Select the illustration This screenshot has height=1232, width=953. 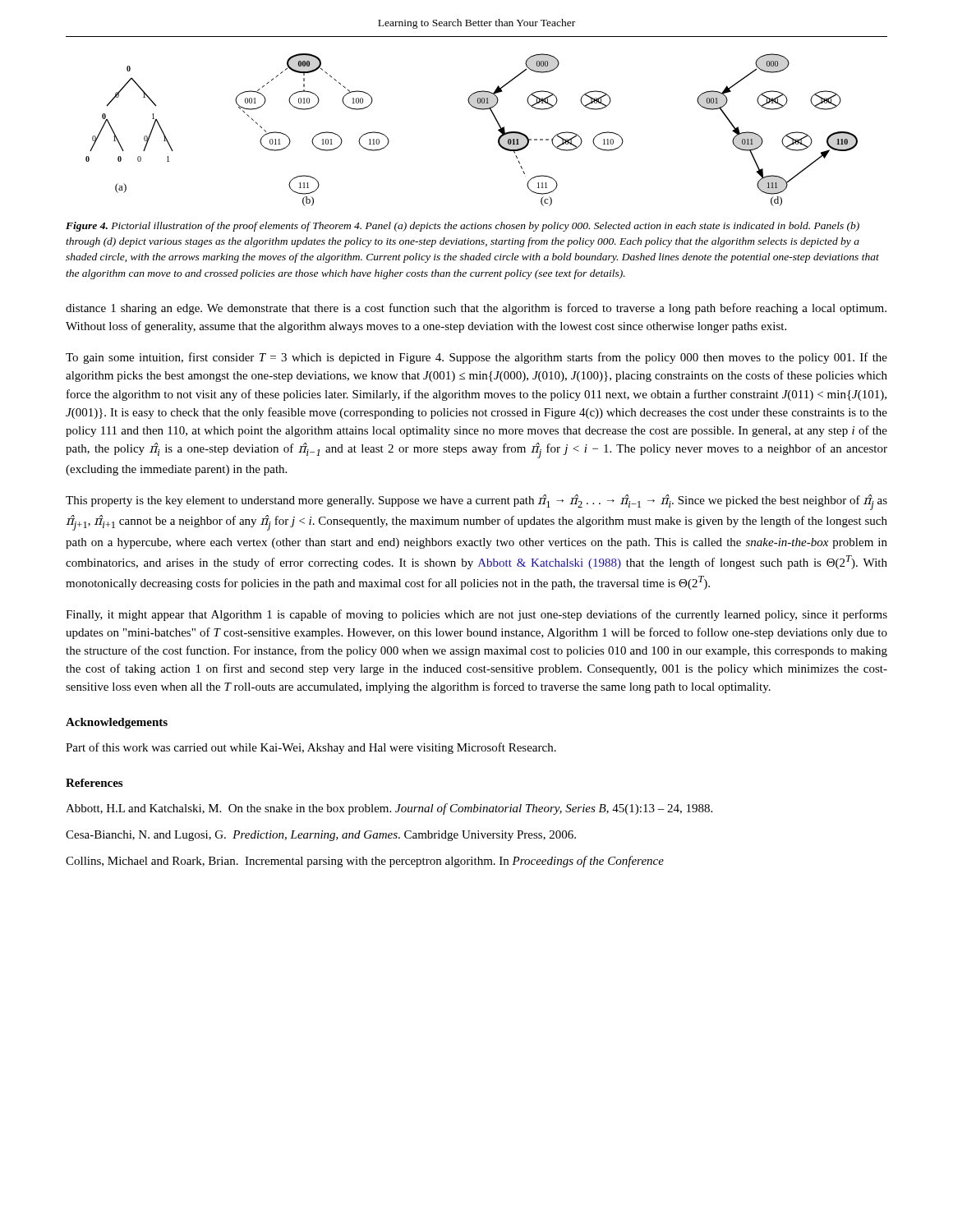tap(476, 129)
